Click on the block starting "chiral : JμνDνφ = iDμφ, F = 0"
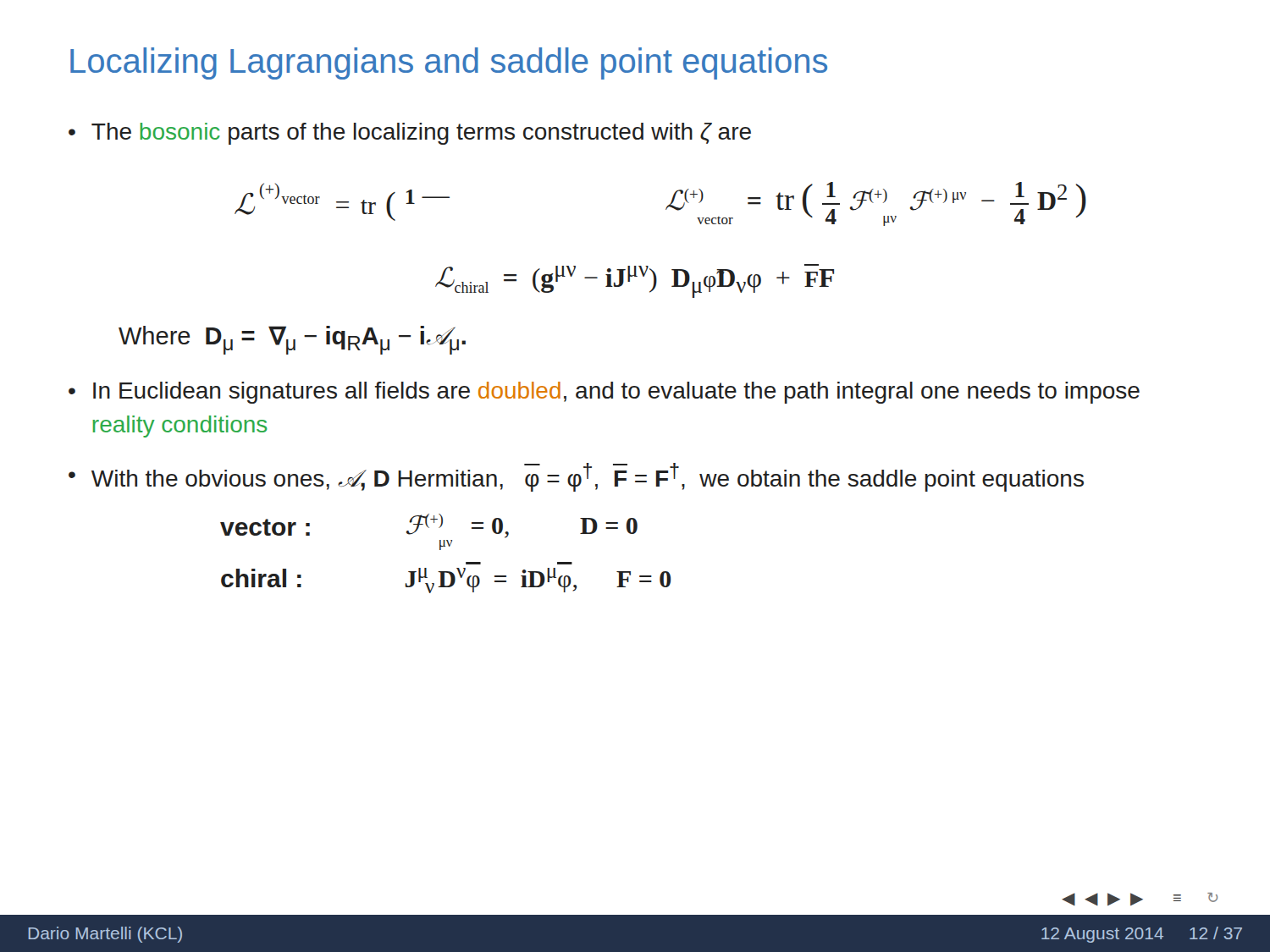 coord(446,579)
